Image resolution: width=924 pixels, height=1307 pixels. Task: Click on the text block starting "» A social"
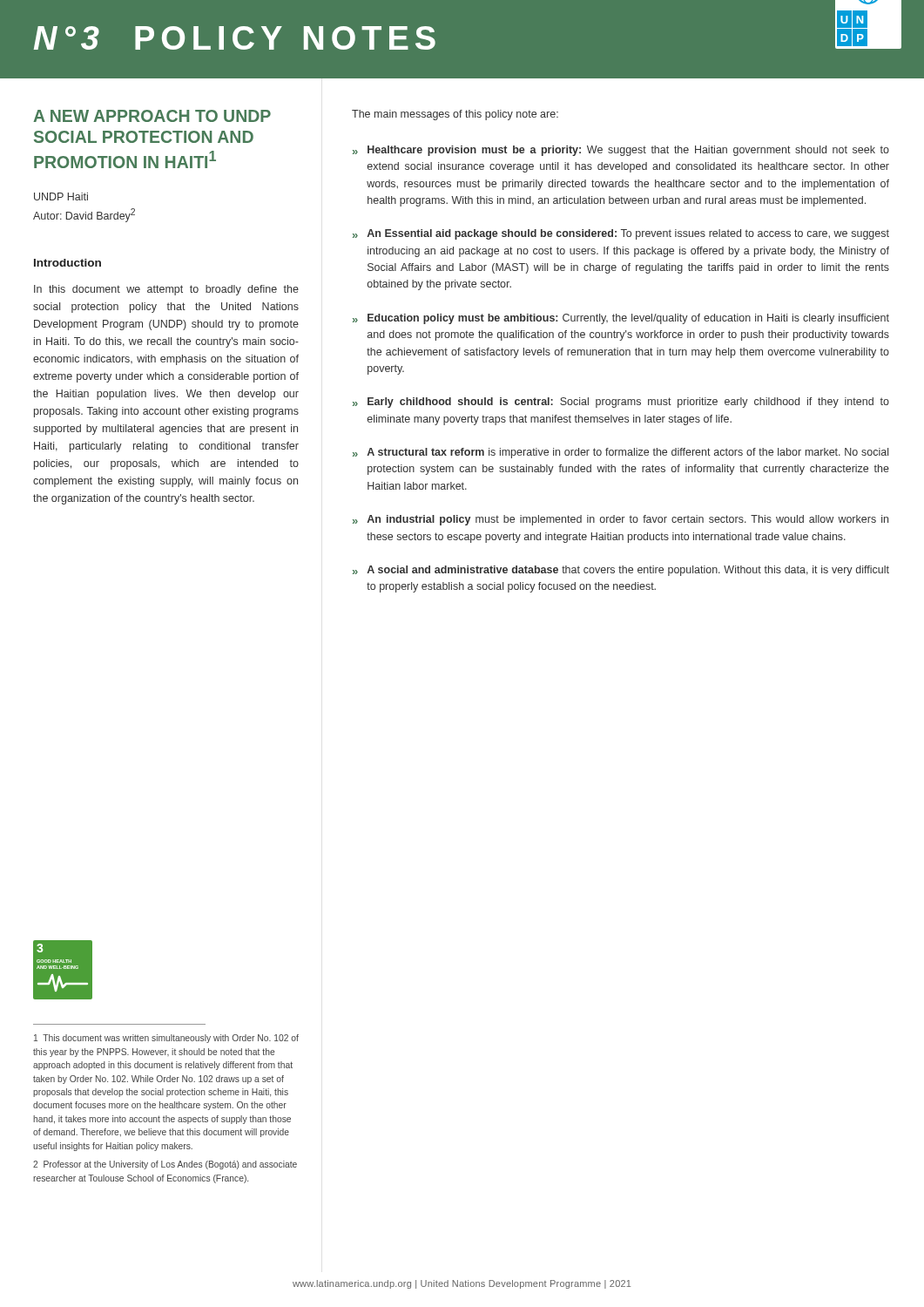[621, 579]
